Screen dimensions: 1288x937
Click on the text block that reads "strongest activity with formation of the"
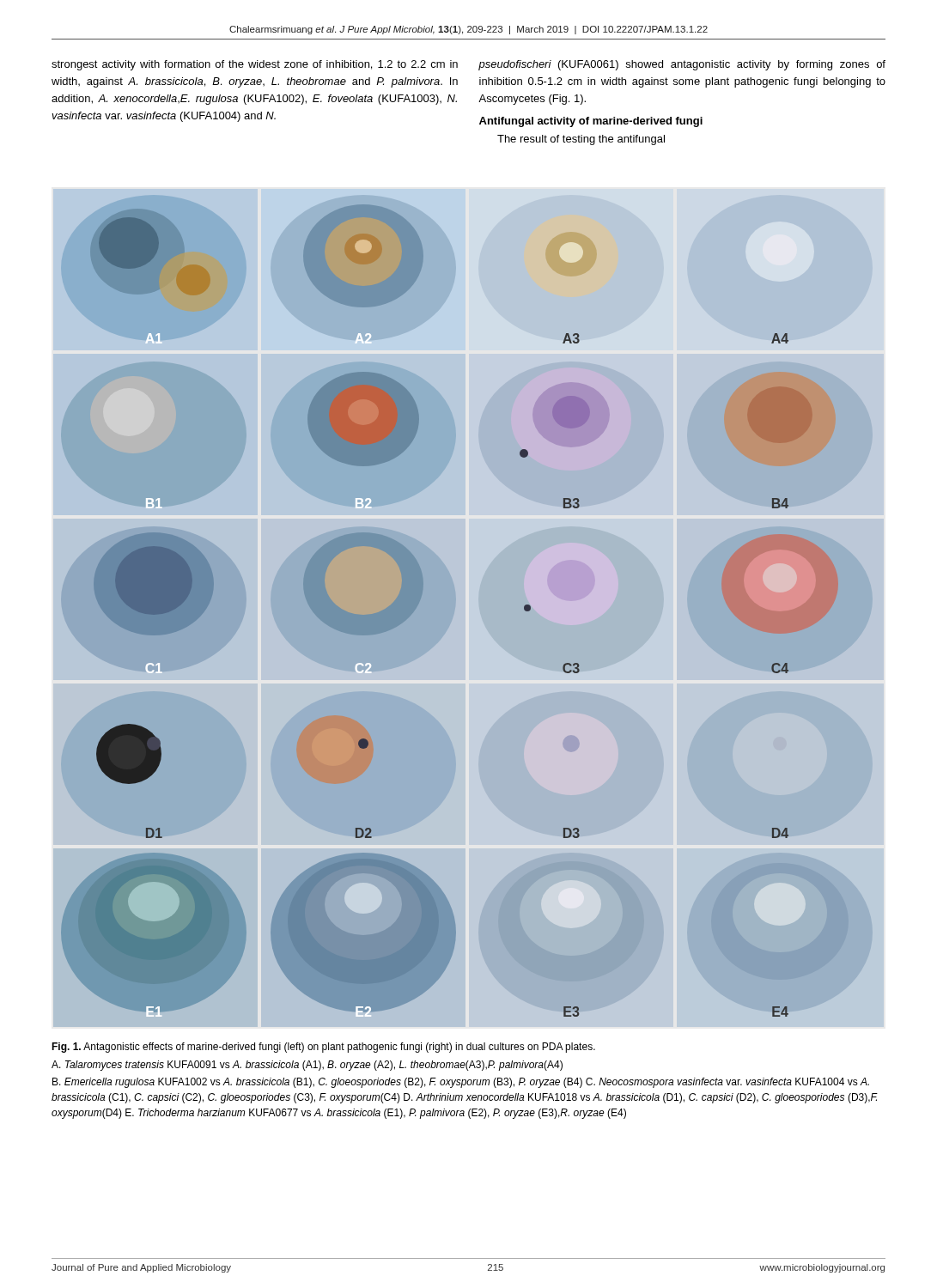pyautogui.click(x=255, y=90)
